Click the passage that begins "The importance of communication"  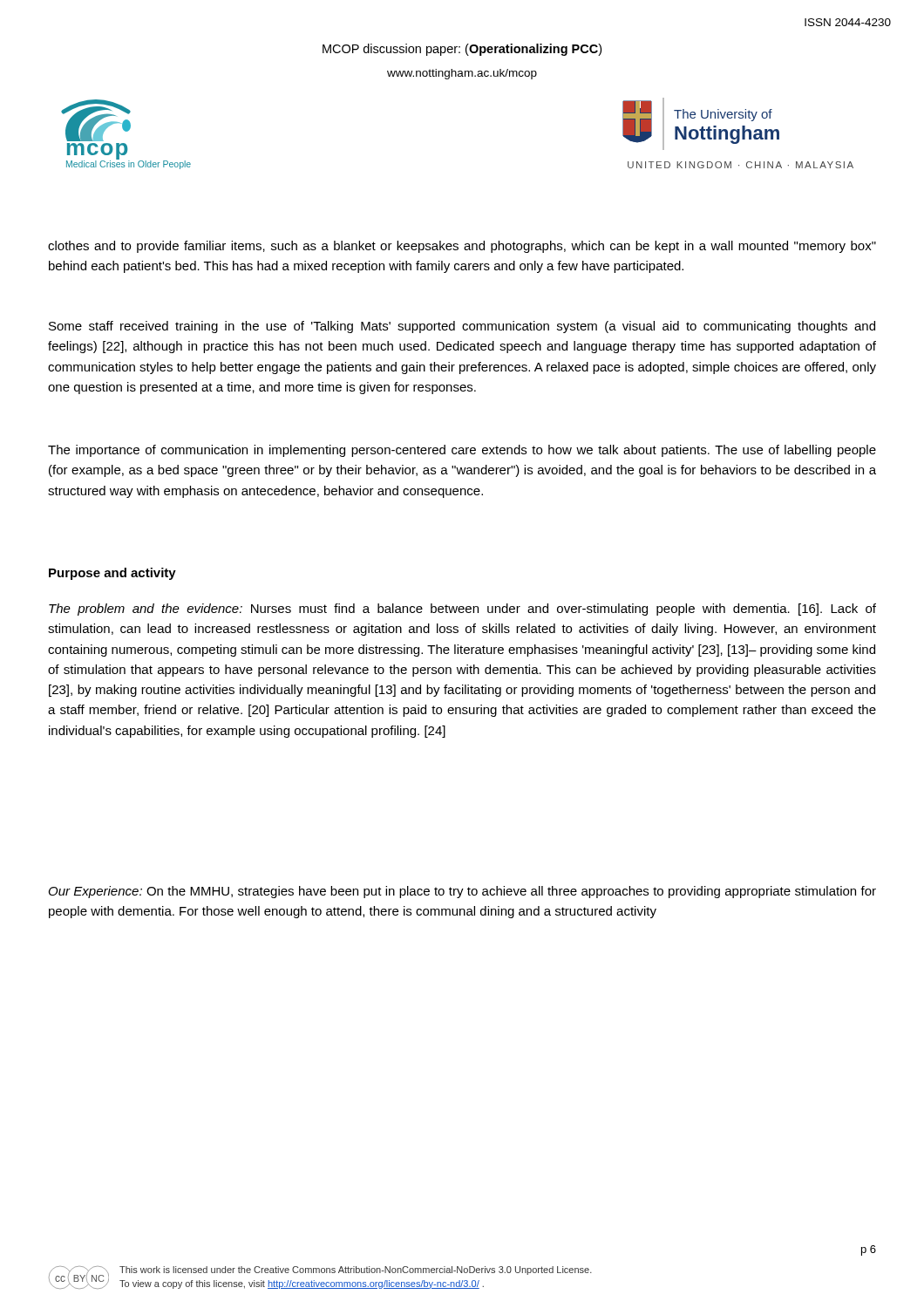tap(462, 470)
